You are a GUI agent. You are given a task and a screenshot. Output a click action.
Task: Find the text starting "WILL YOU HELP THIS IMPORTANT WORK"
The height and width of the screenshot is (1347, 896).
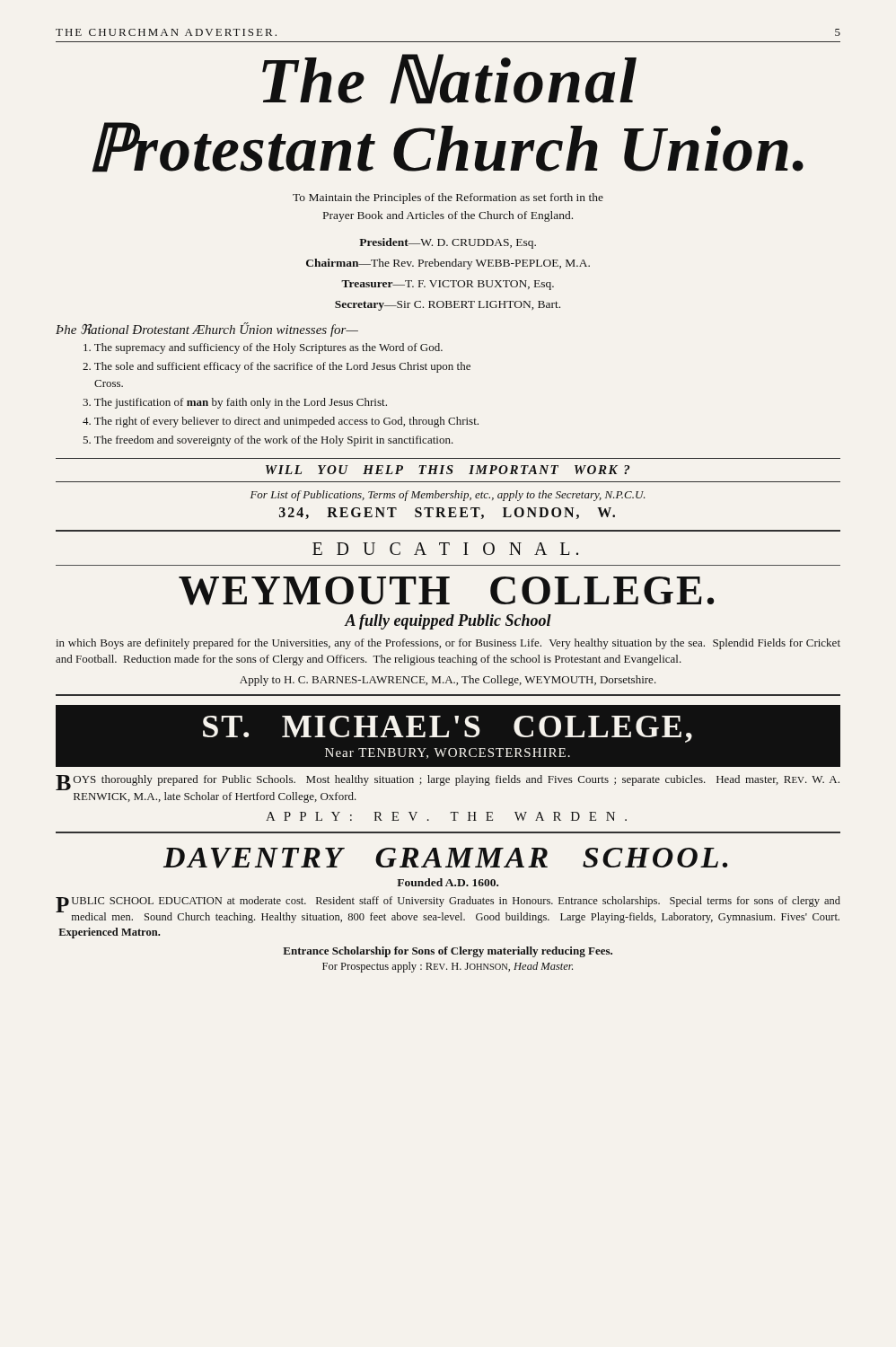tap(448, 469)
